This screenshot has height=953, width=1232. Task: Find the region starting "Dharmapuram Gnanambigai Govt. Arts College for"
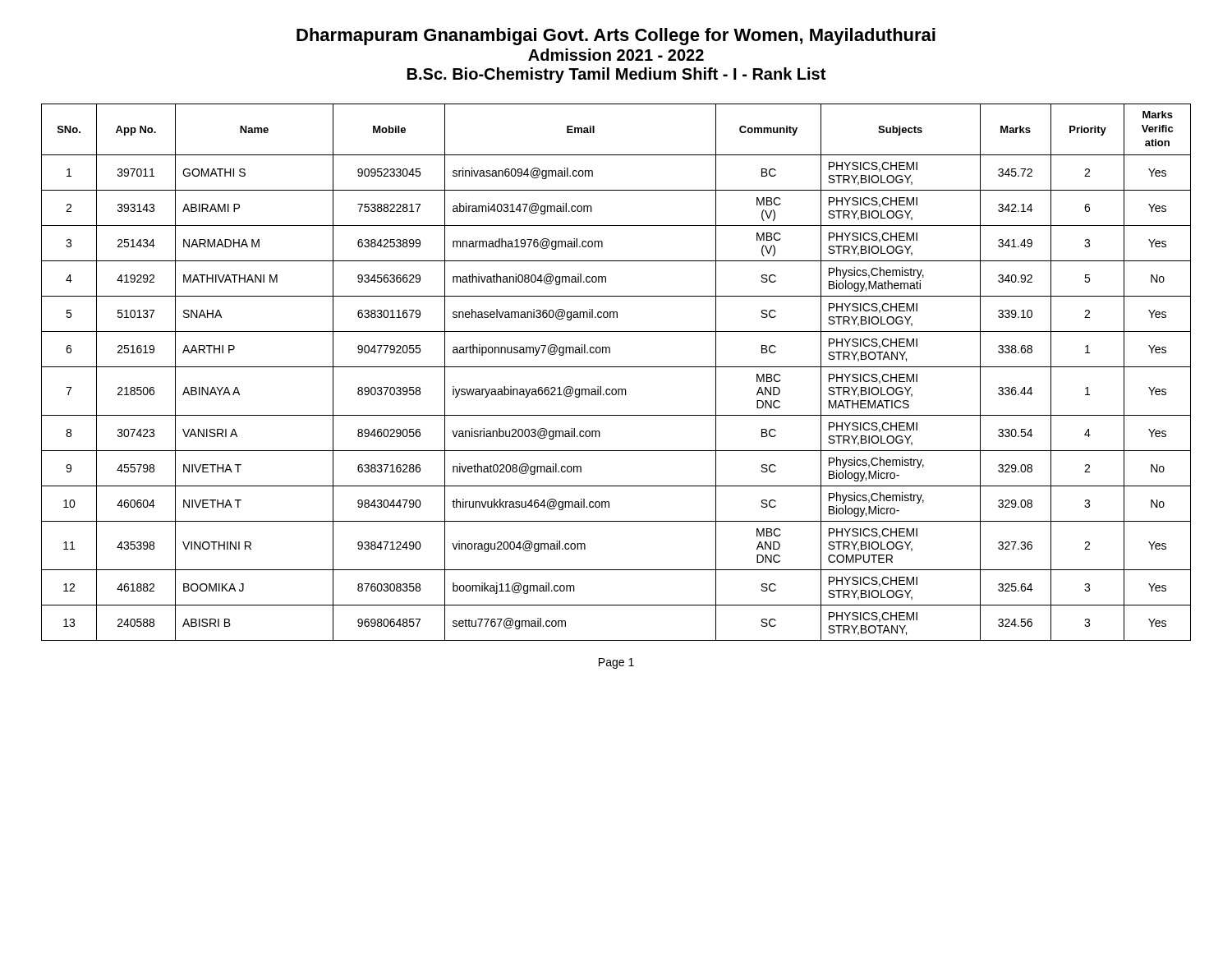pos(616,54)
